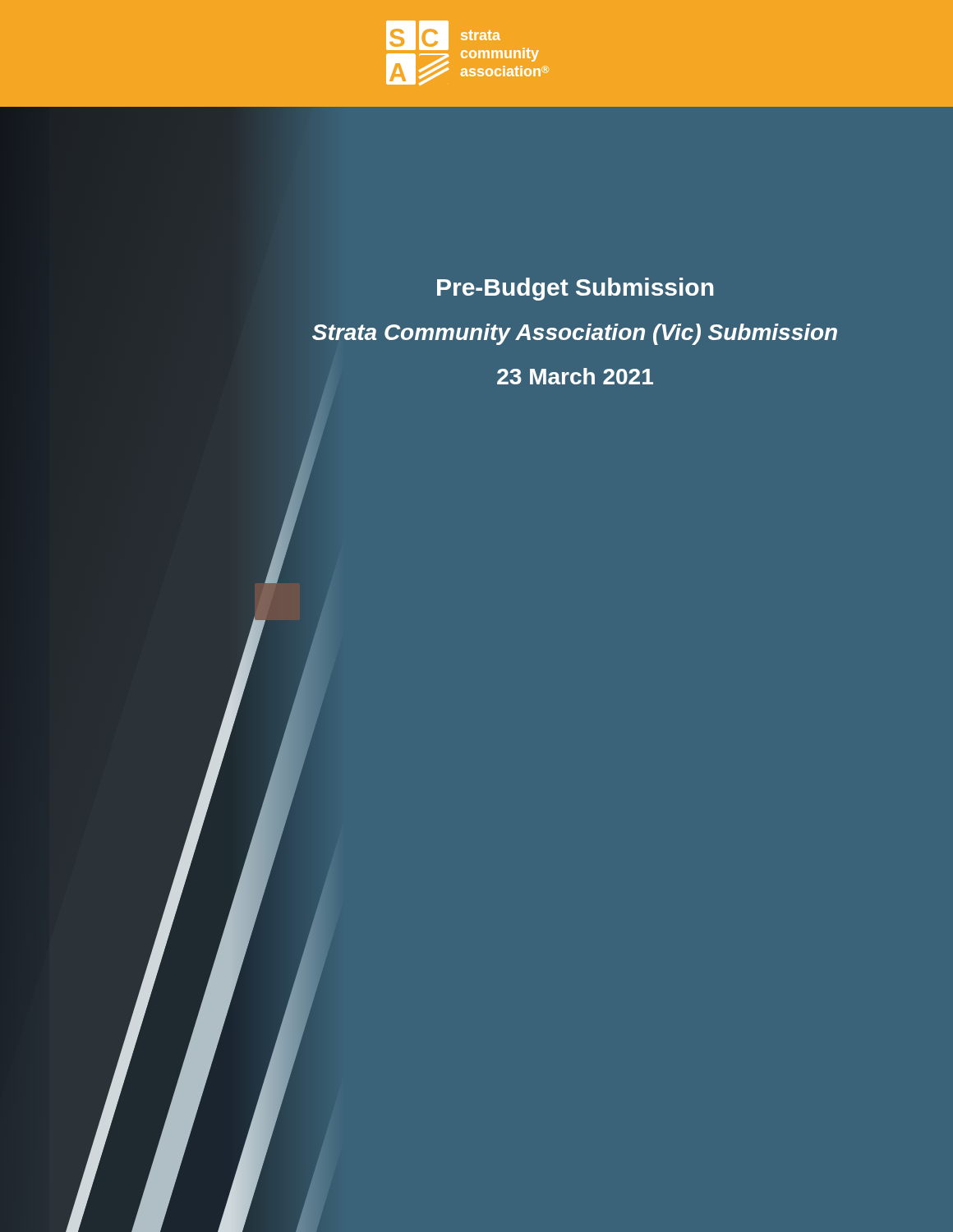Select the title that says "23 March 2021"
The image size is (953, 1232).
(575, 377)
